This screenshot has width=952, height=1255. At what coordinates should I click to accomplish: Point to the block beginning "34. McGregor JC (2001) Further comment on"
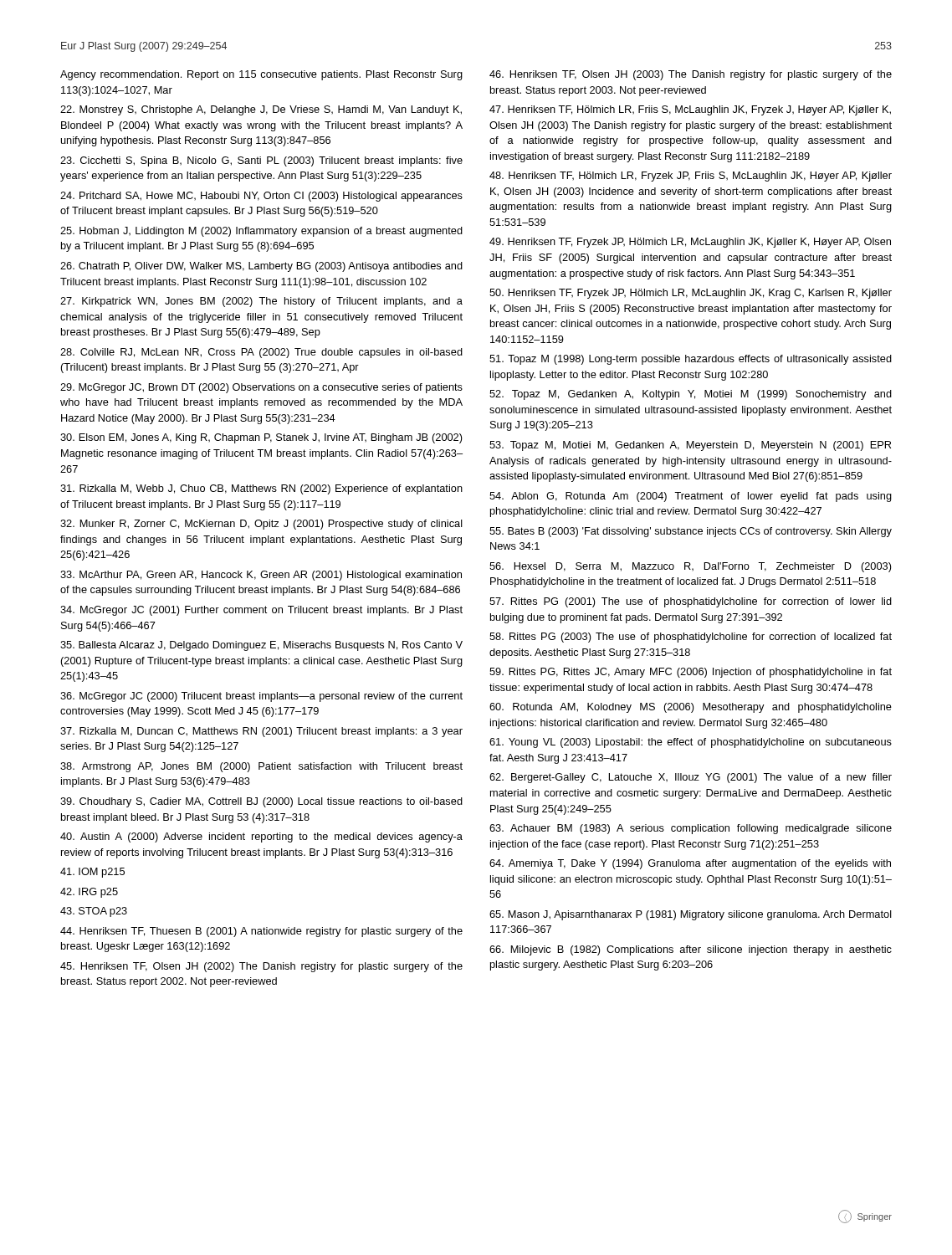click(261, 617)
